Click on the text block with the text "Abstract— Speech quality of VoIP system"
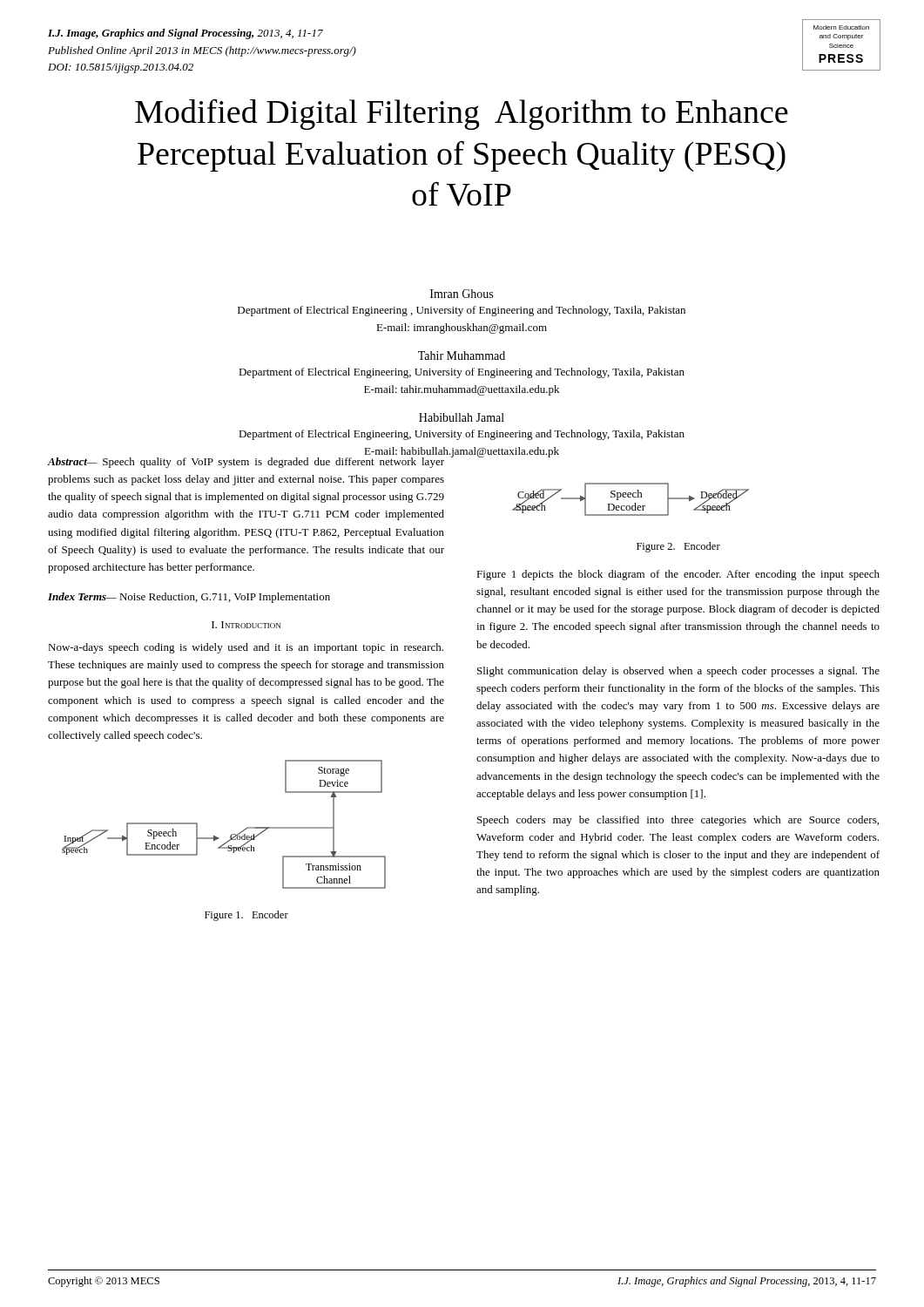The image size is (924, 1307). 246,515
